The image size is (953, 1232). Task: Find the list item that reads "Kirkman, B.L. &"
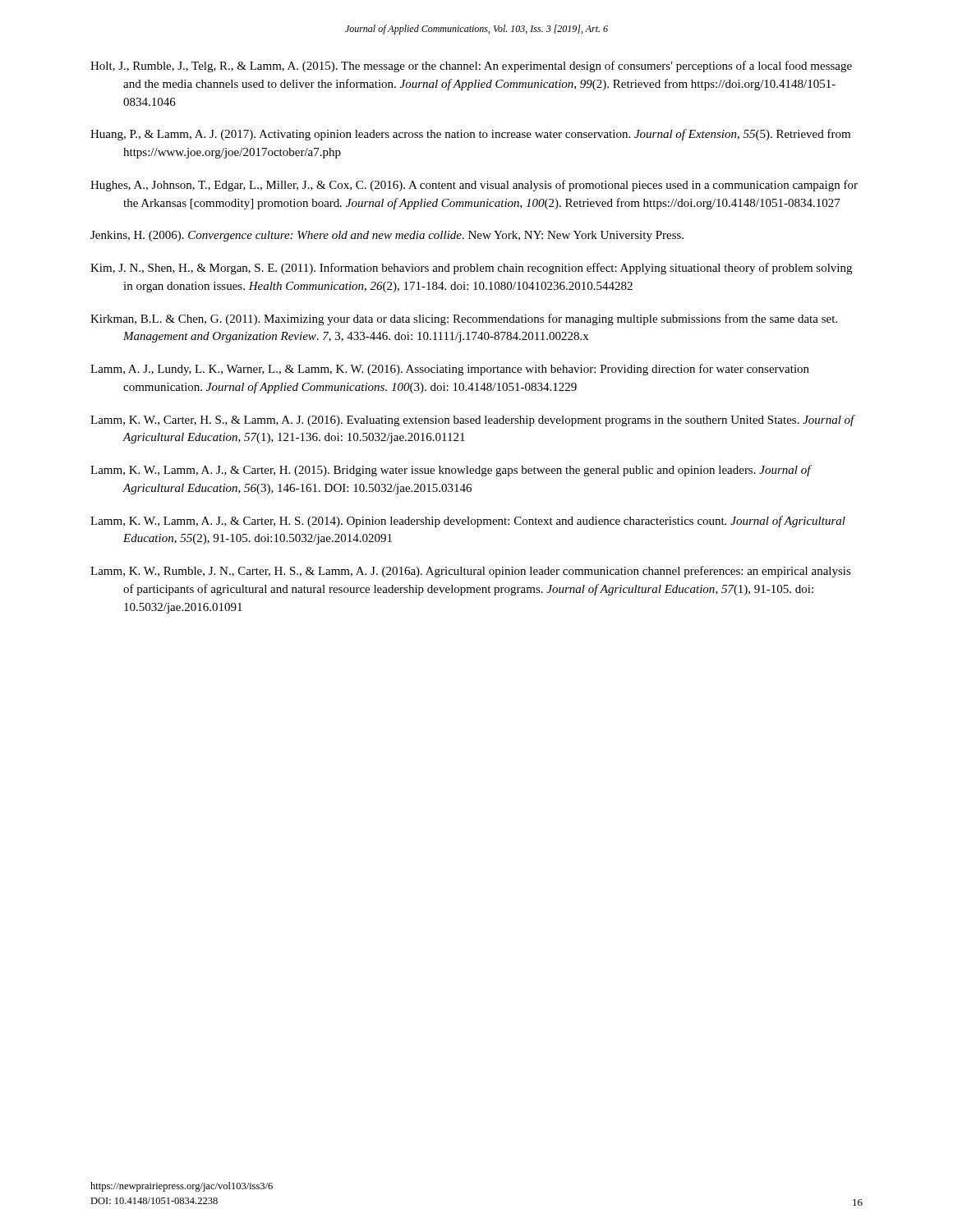[x=476, y=328]
